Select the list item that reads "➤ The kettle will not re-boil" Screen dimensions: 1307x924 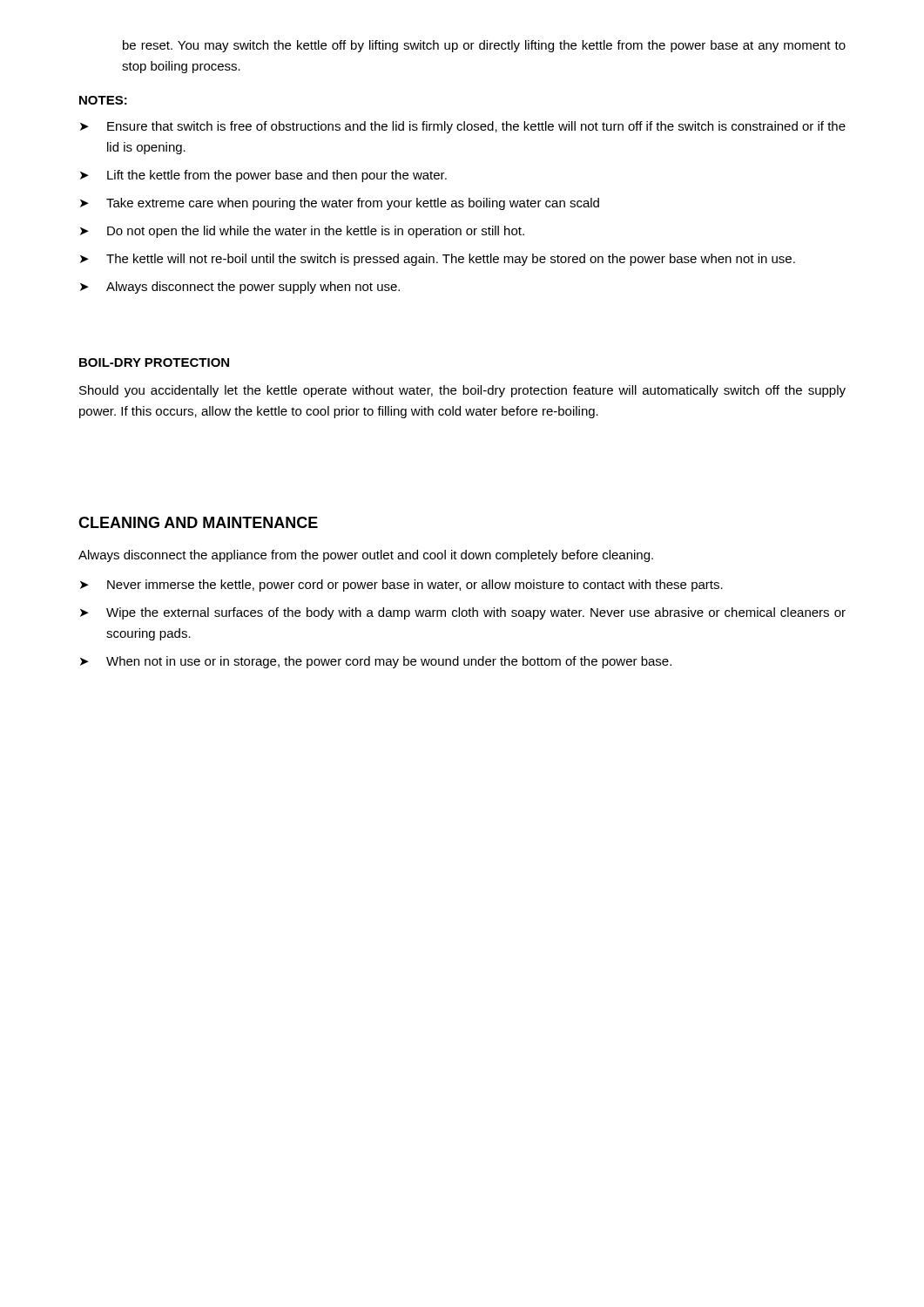462,259
